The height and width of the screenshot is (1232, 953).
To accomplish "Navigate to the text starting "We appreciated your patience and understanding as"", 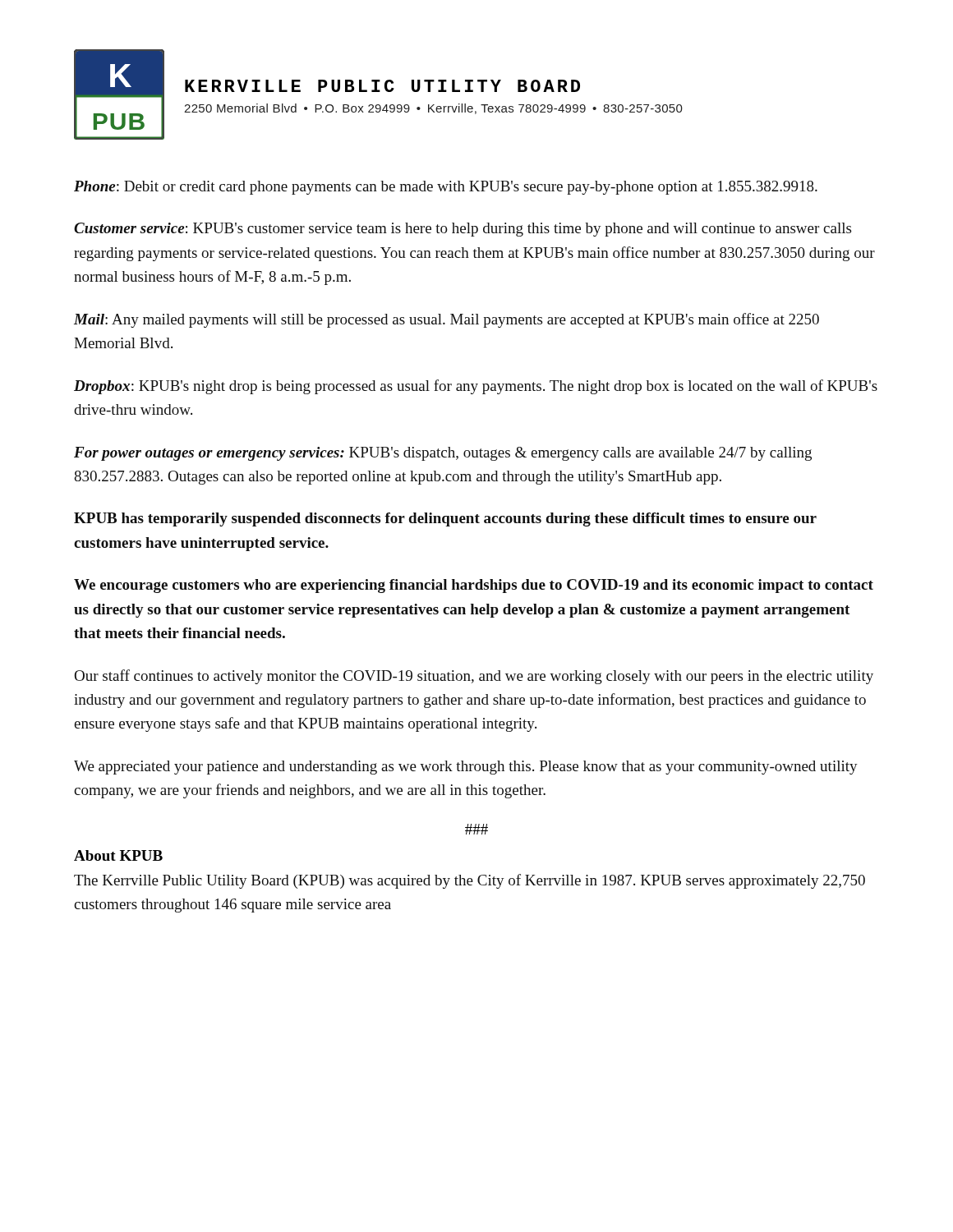I will 466,778.
